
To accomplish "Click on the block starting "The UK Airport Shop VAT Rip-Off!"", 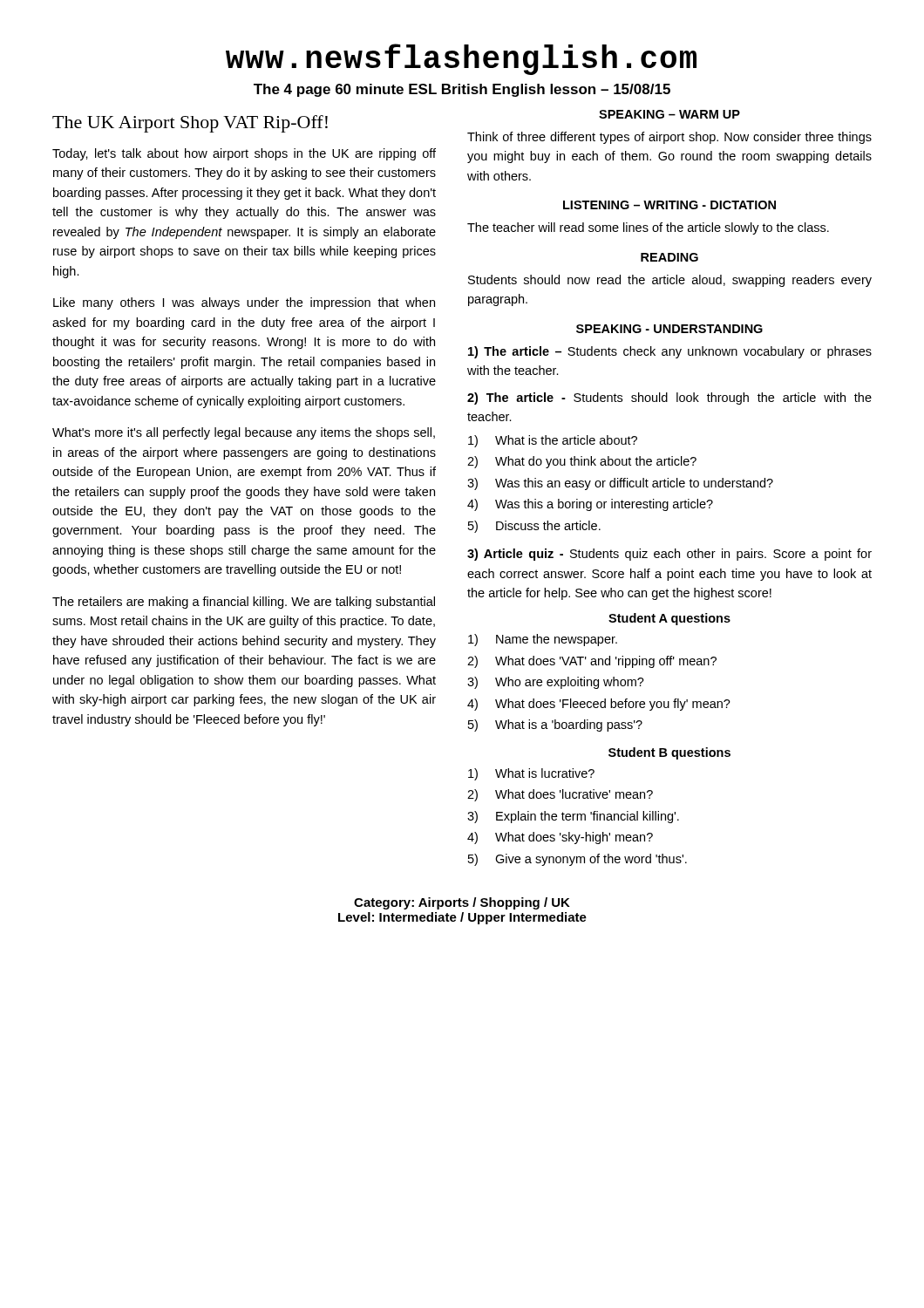I will pos(191,122).
